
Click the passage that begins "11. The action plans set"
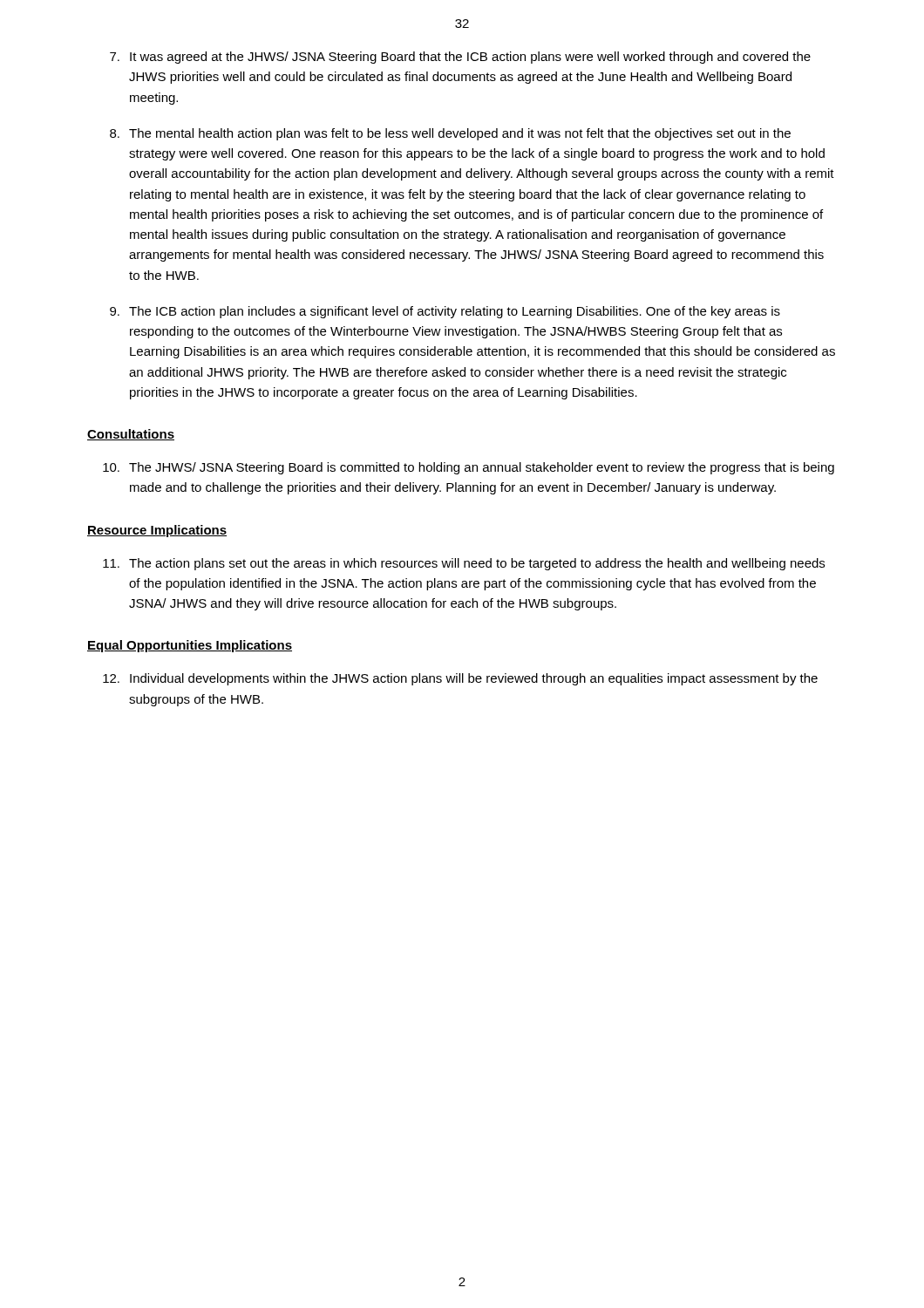tap(462, 583)
